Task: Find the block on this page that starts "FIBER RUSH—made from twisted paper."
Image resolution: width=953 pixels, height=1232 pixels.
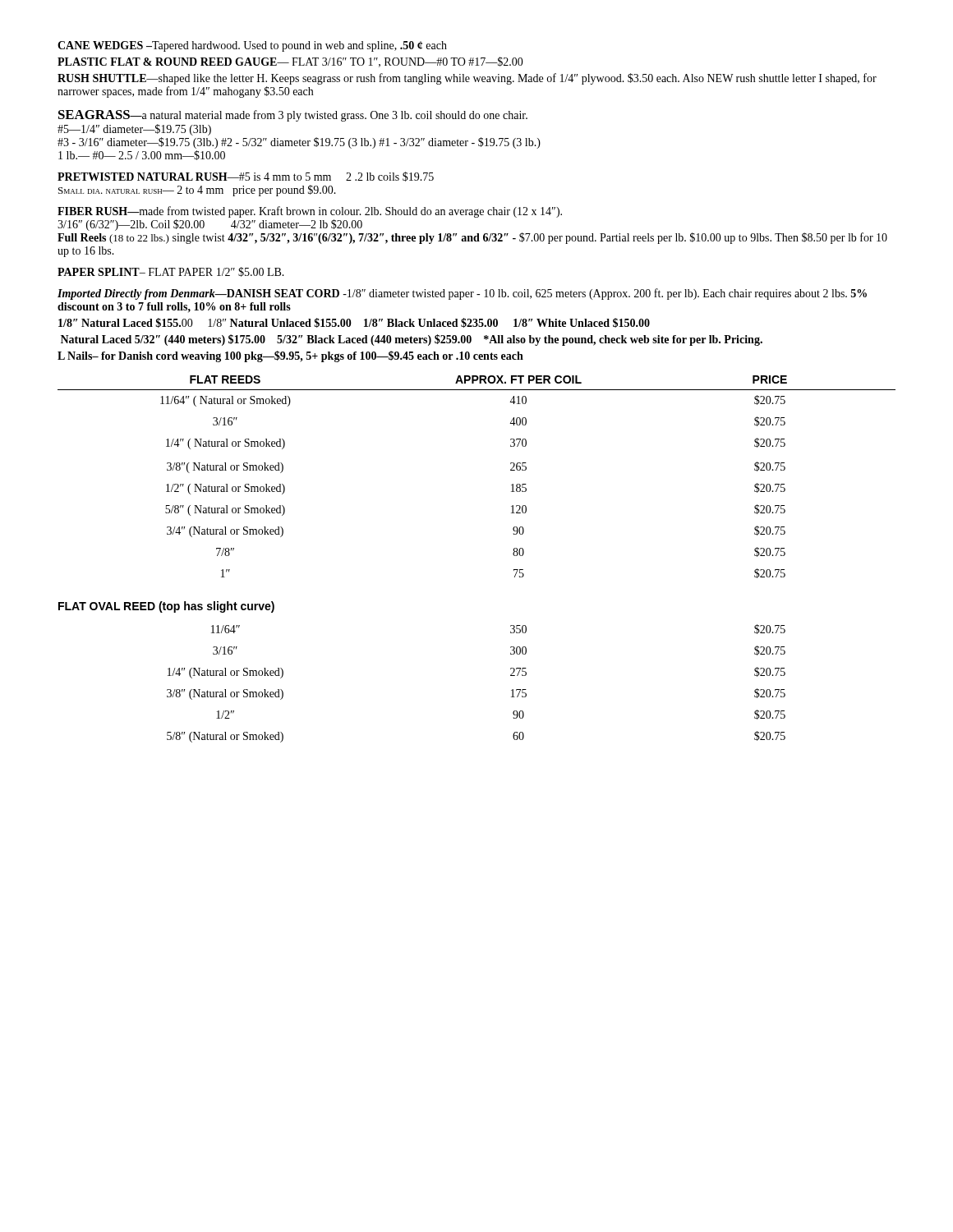Action: [472, 231]
